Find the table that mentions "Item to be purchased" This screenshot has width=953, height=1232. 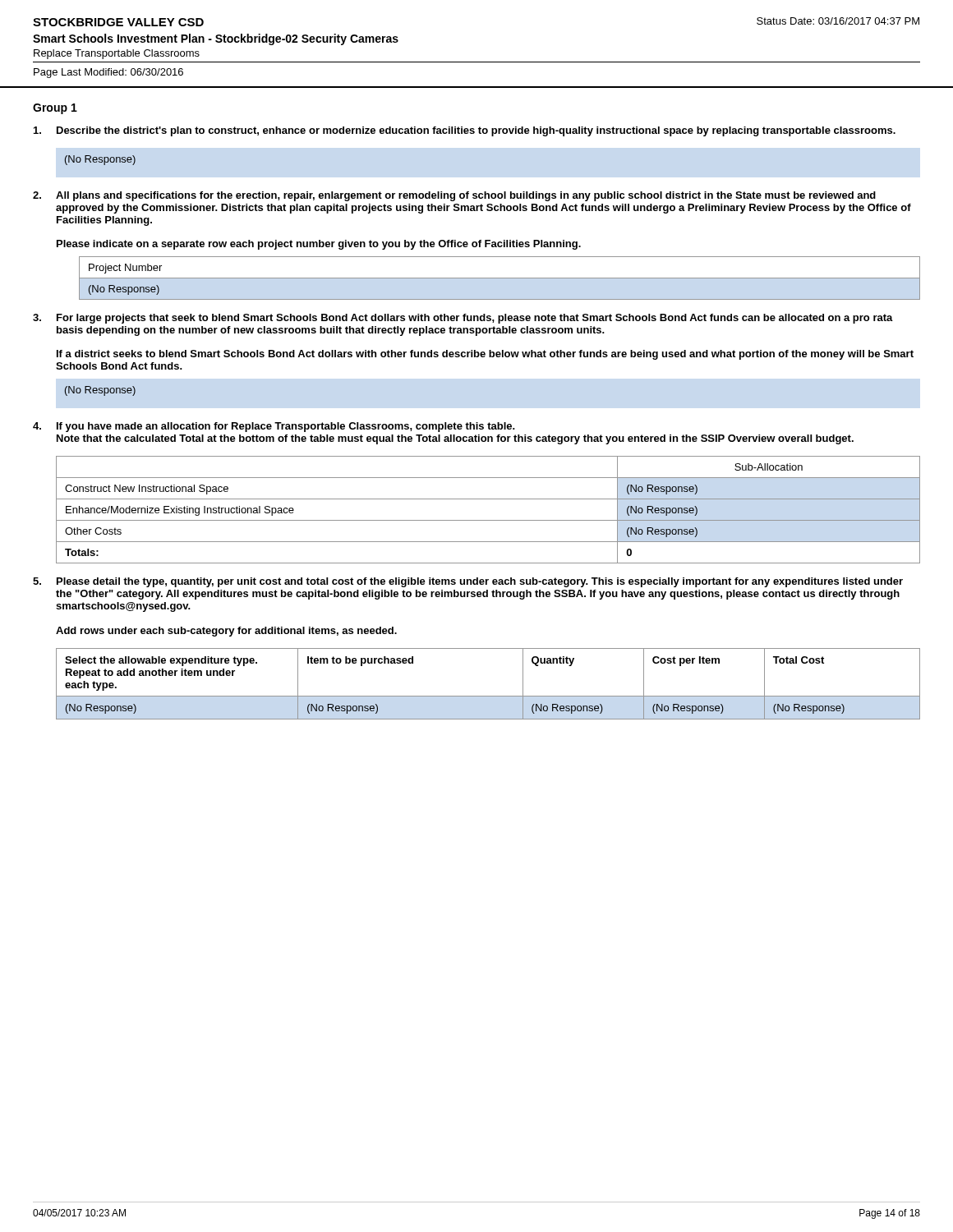pos(476,684)
